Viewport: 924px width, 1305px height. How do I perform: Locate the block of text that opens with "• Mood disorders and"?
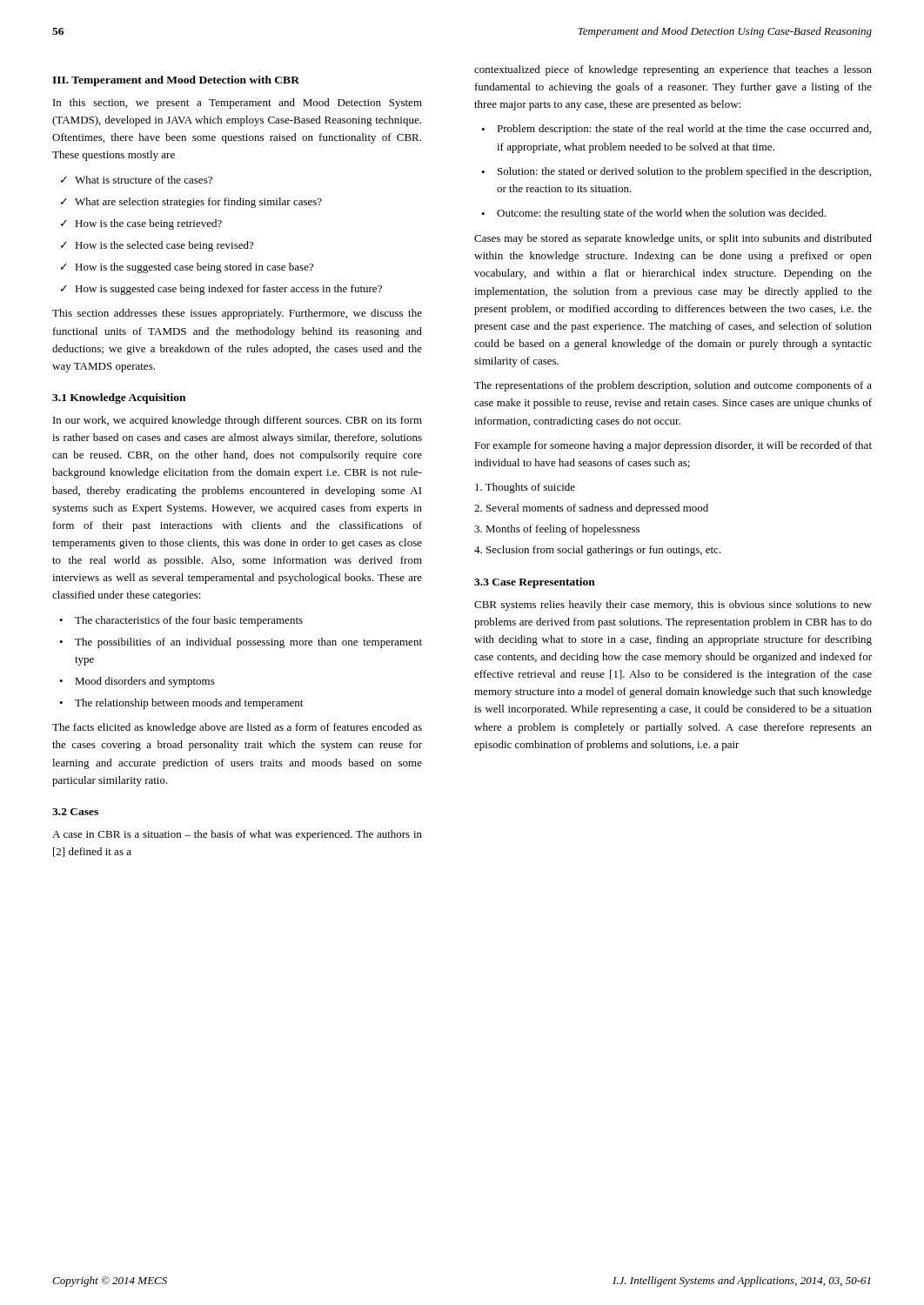pyautogui.click(x=137, y=682)
